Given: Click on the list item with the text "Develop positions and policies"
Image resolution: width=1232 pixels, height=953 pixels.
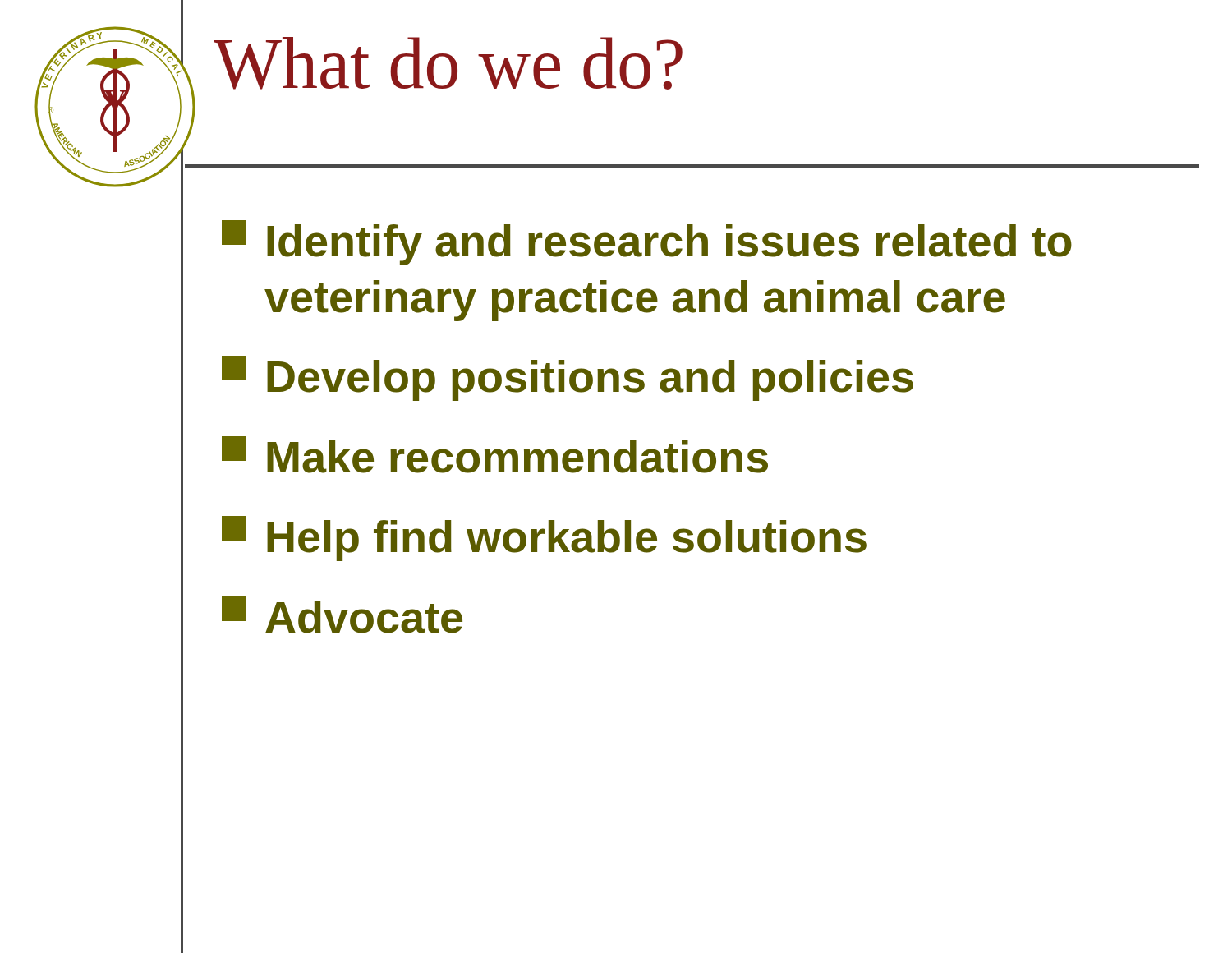Looking at the screenshot, I should 702,377.
